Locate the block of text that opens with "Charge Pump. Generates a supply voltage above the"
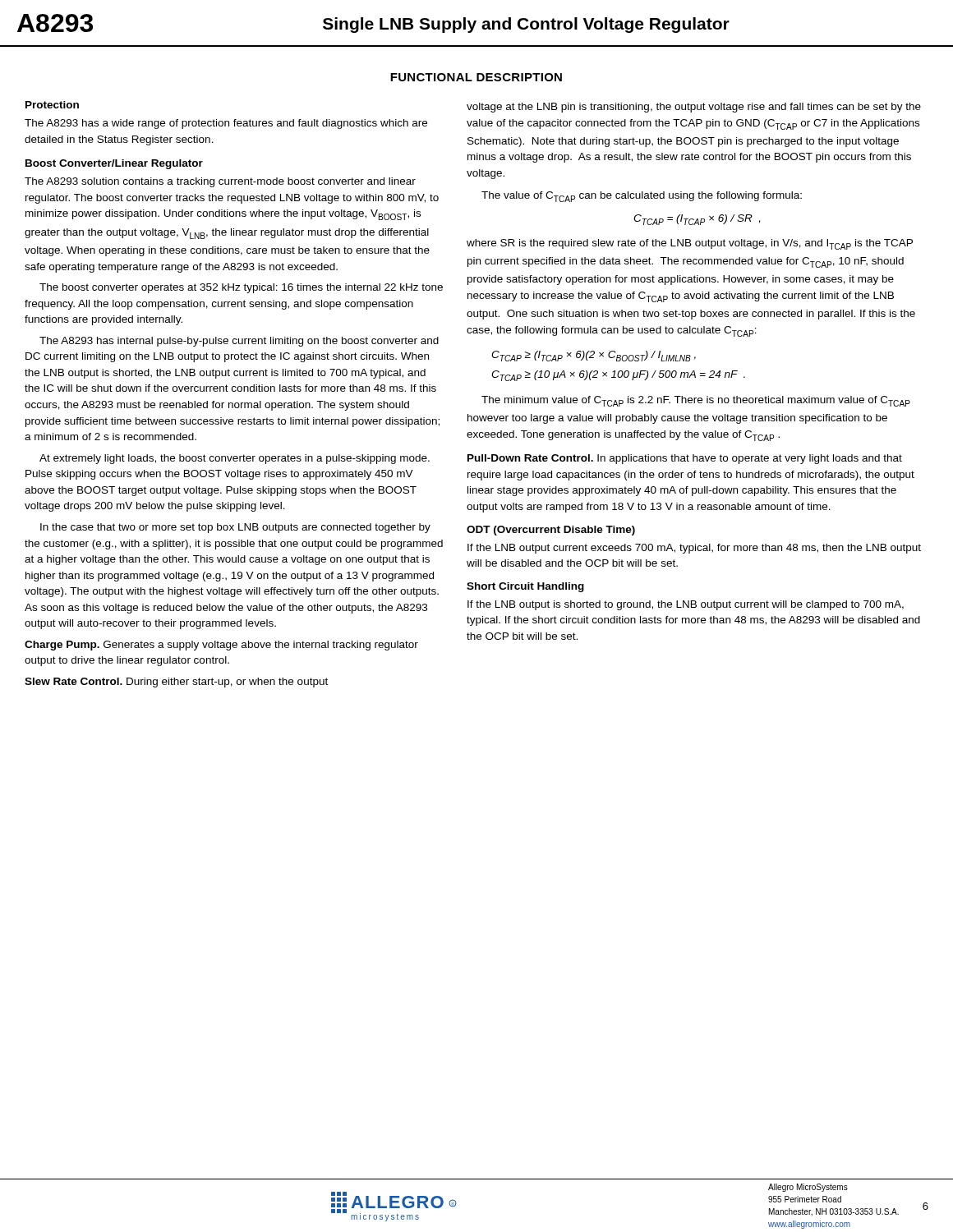The width and height of the screenshot is (953, 1232). tap(234, 653)
